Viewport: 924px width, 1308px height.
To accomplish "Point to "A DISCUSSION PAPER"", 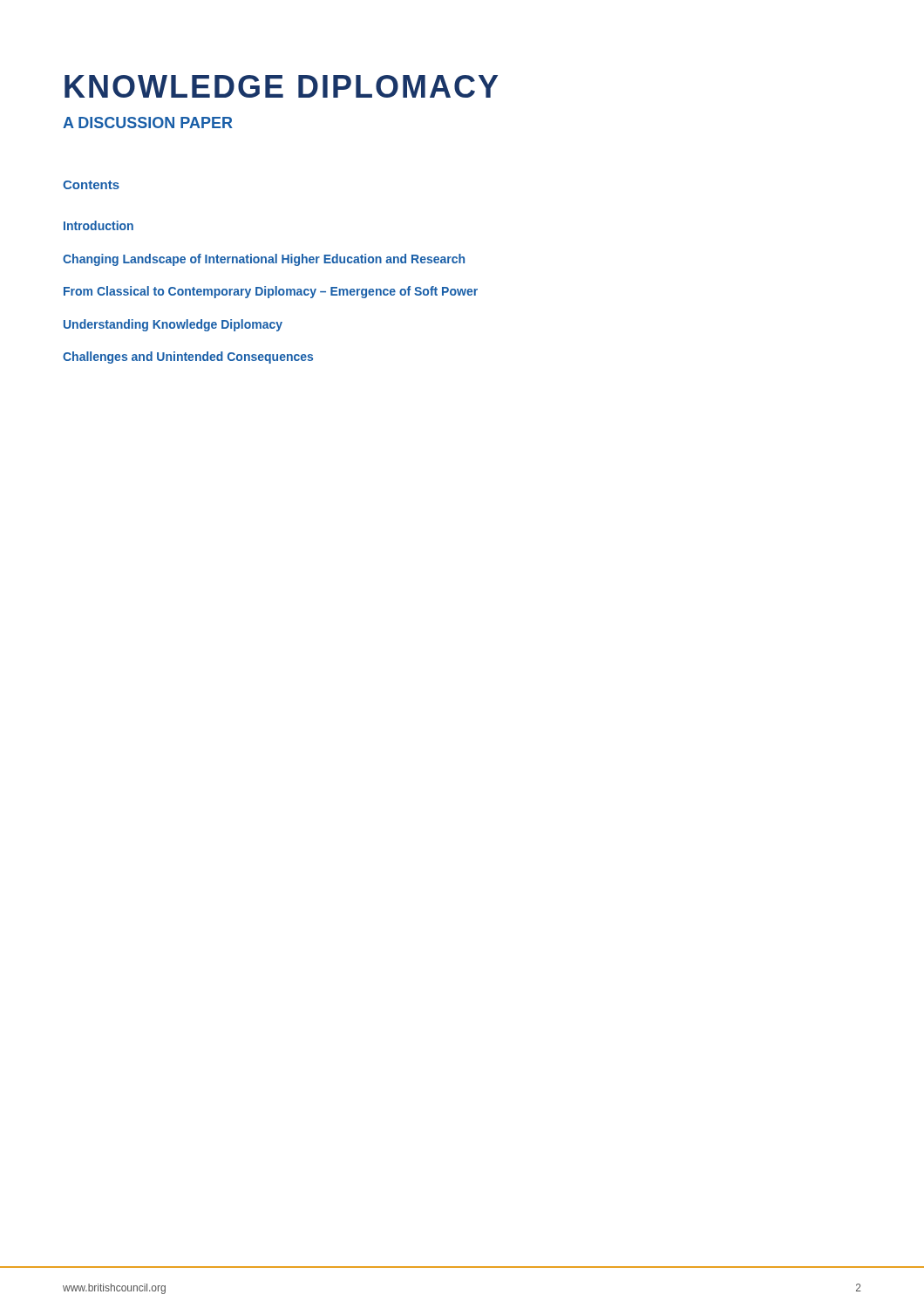I will pos(148,123).
